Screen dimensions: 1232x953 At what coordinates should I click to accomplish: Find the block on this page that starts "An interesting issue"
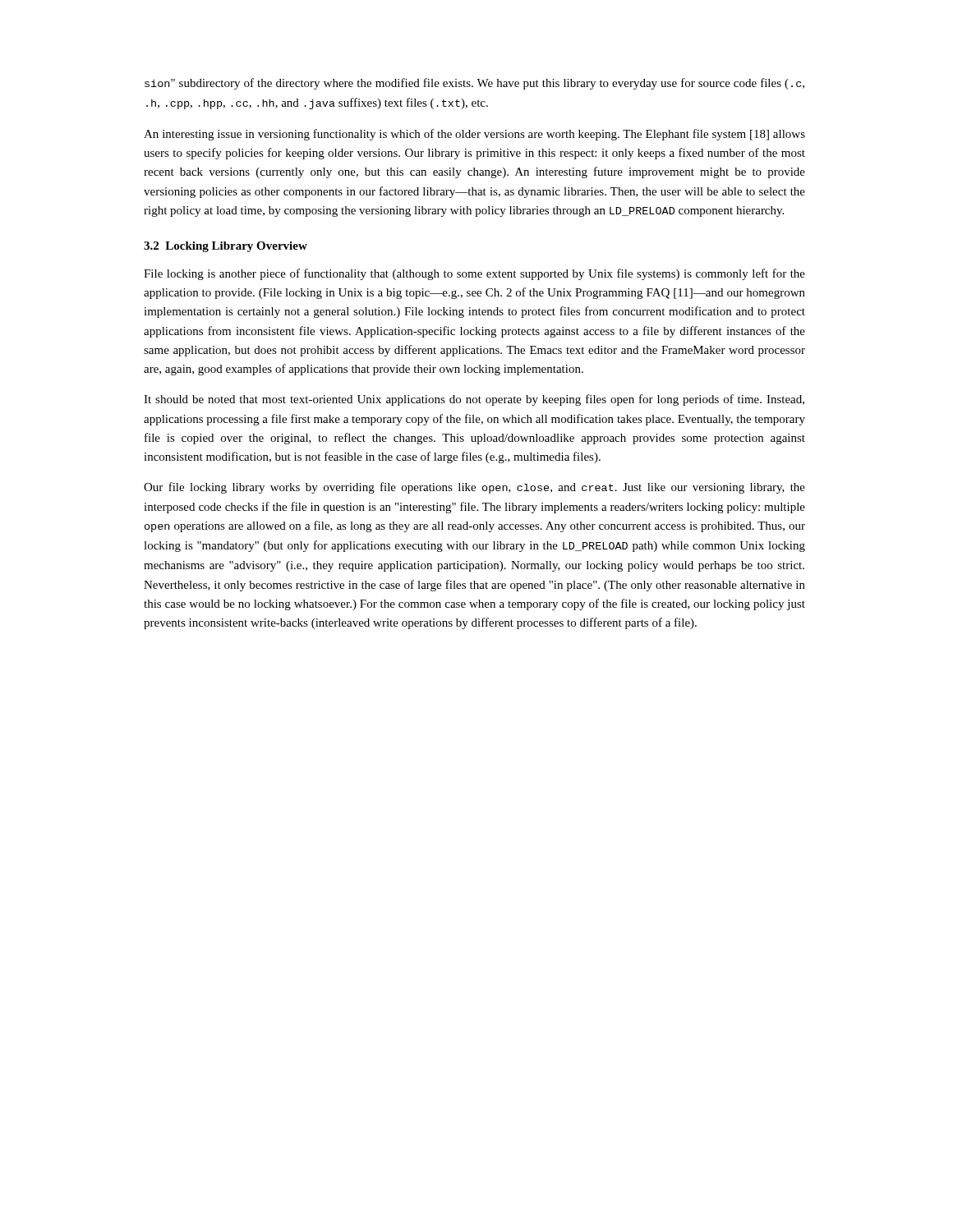pos(474,173)
